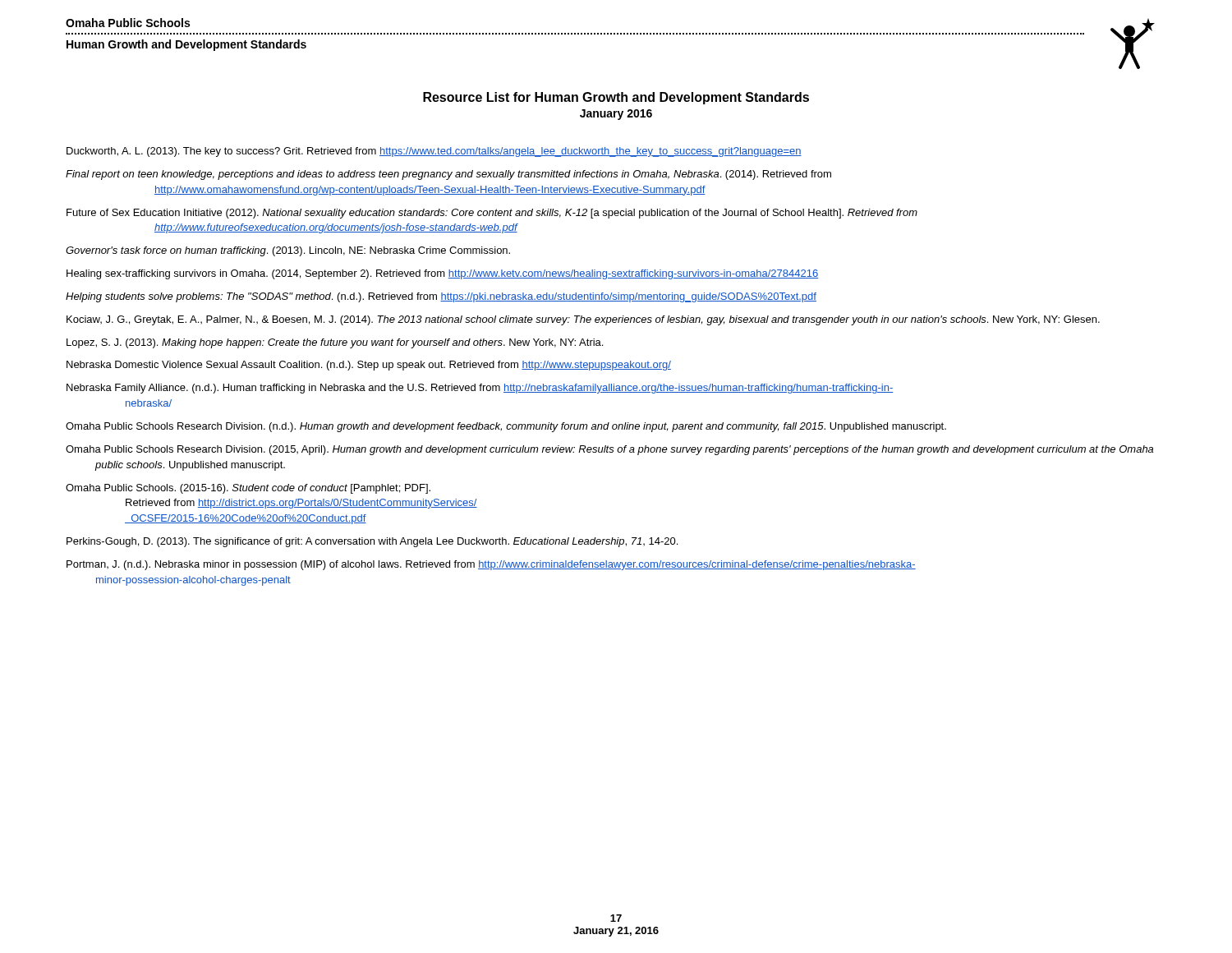This screenshot has width=1232, height=953.
Task: Select the title
Action: pos(616,105)
